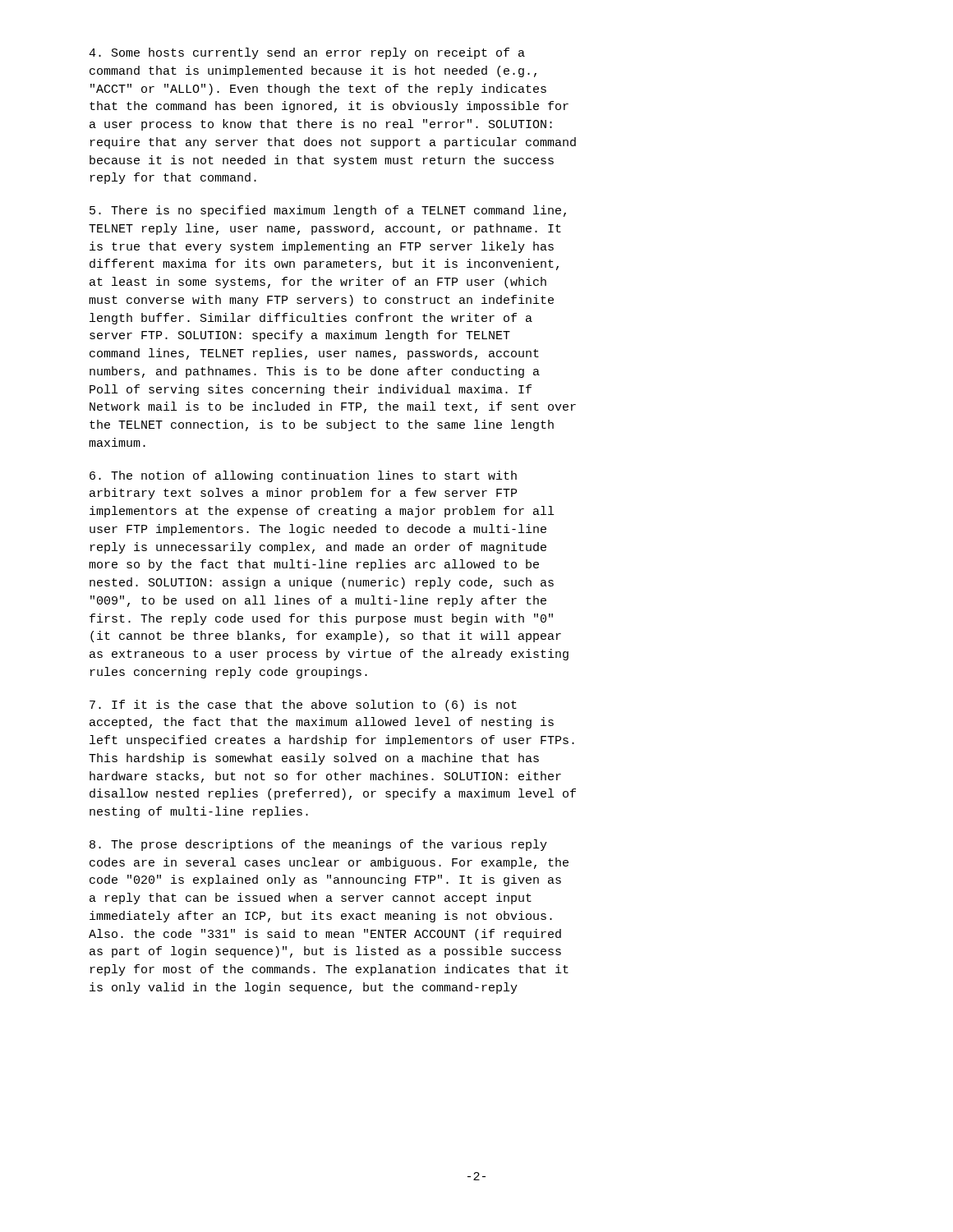The height and width of the screenshot is (1232, 953).
Task: Click the passage that begins "Some hosts currently"
Action: point(333,116)
